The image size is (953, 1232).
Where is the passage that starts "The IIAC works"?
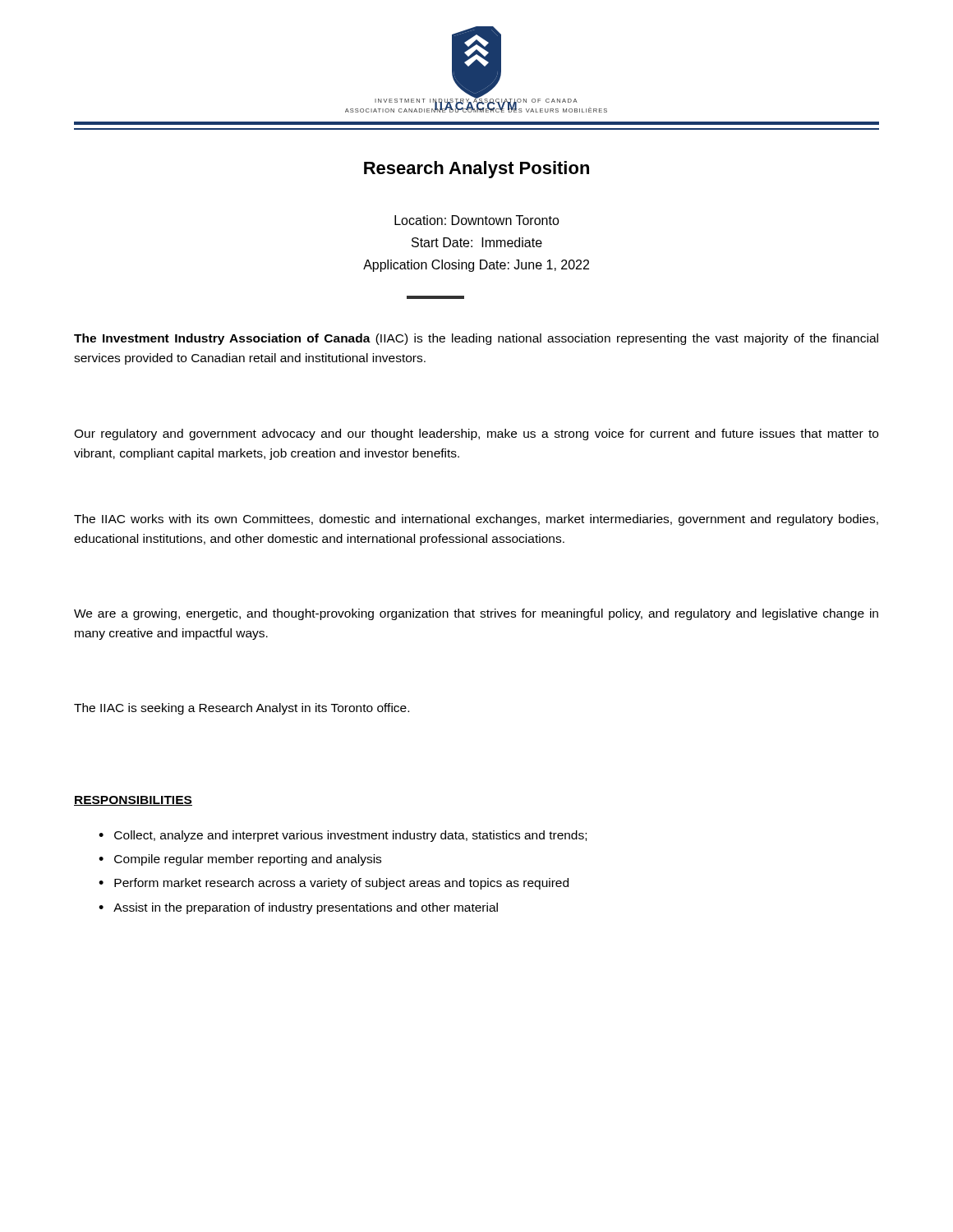(x=476, y=529)
